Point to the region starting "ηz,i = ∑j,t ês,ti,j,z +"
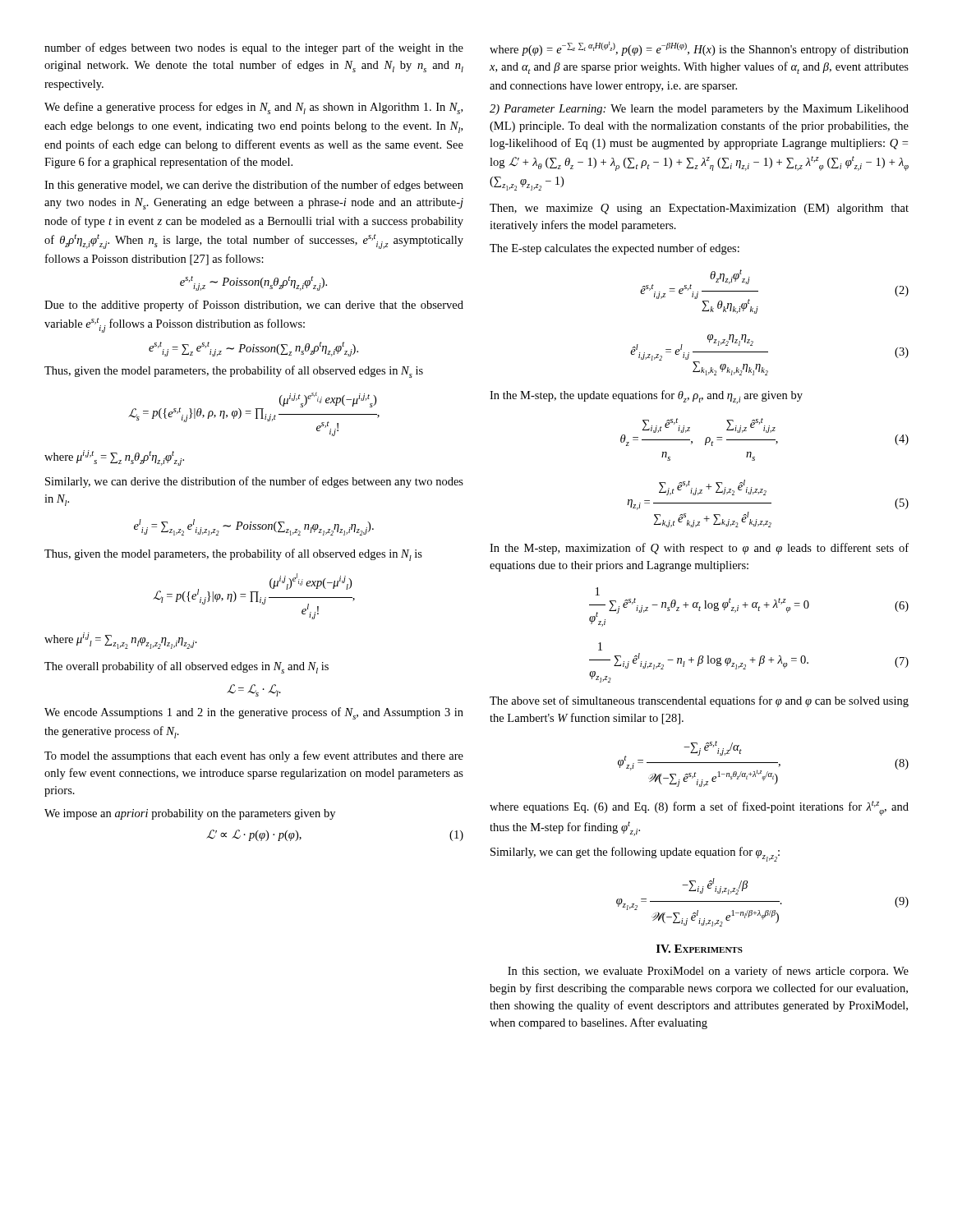Screen dimensions: 1232x953 [768, 503]
